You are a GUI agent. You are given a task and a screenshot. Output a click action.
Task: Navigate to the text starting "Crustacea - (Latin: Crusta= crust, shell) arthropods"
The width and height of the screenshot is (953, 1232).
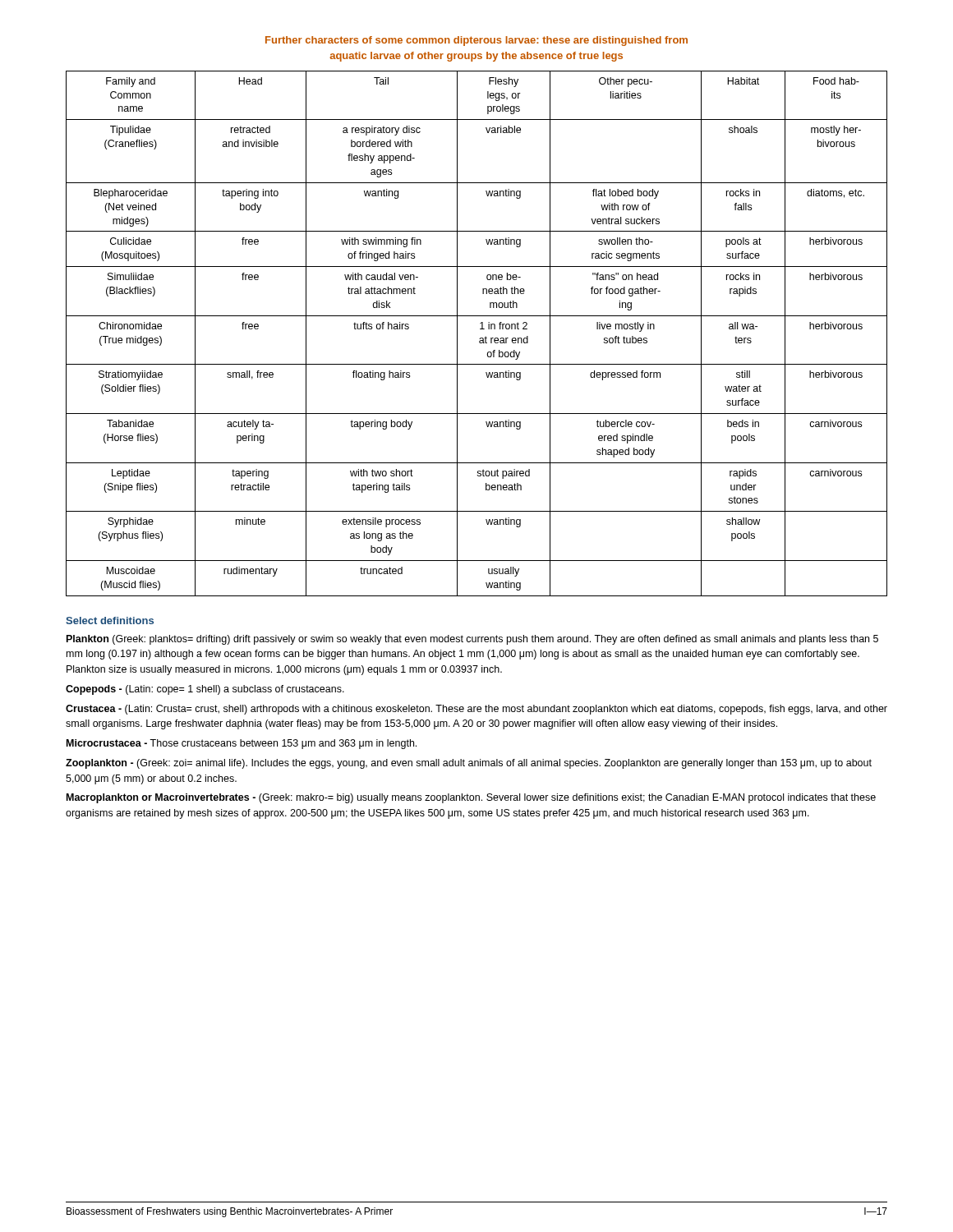(x=476, y=716)
